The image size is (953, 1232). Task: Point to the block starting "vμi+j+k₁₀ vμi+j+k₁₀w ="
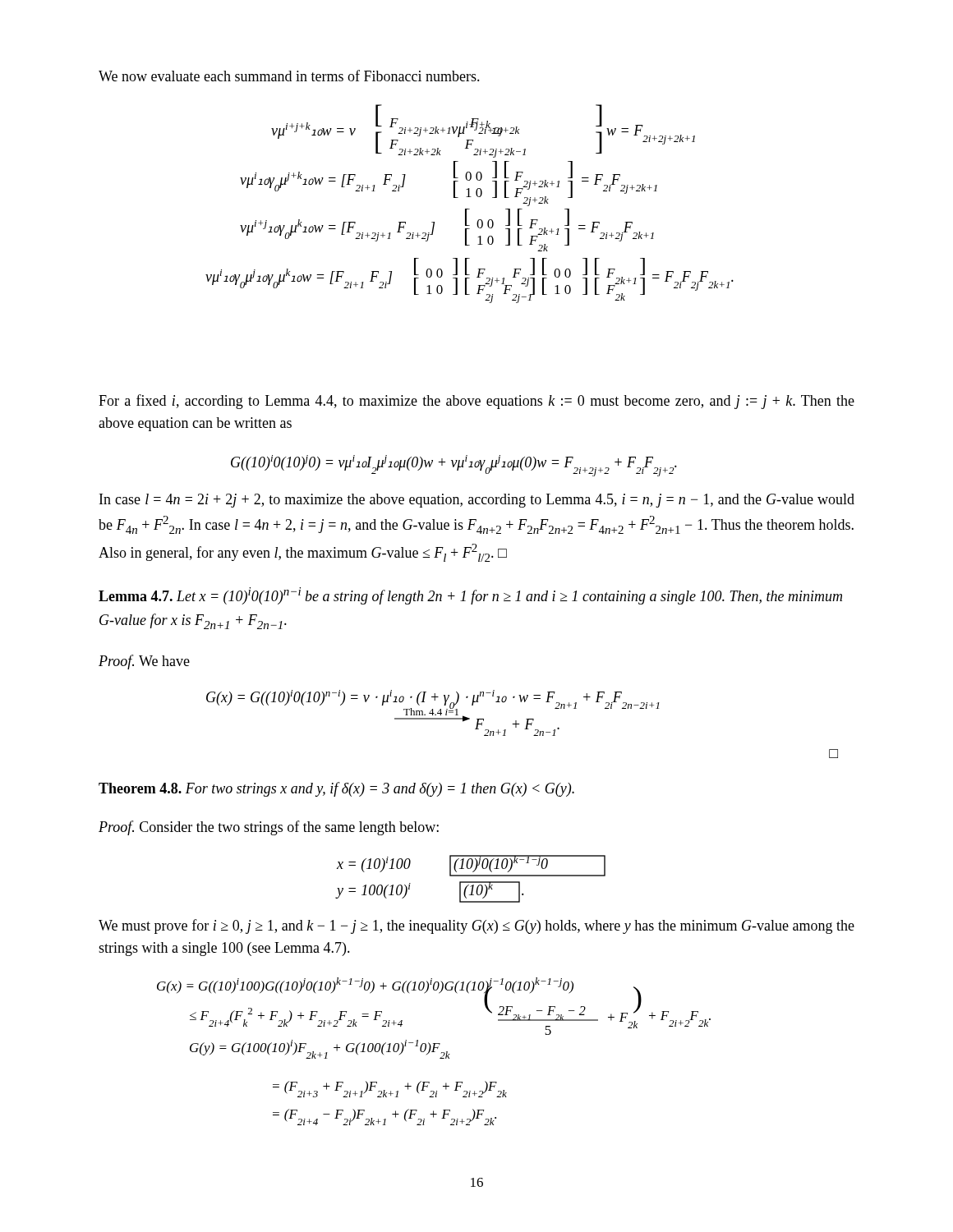(476, 242)
